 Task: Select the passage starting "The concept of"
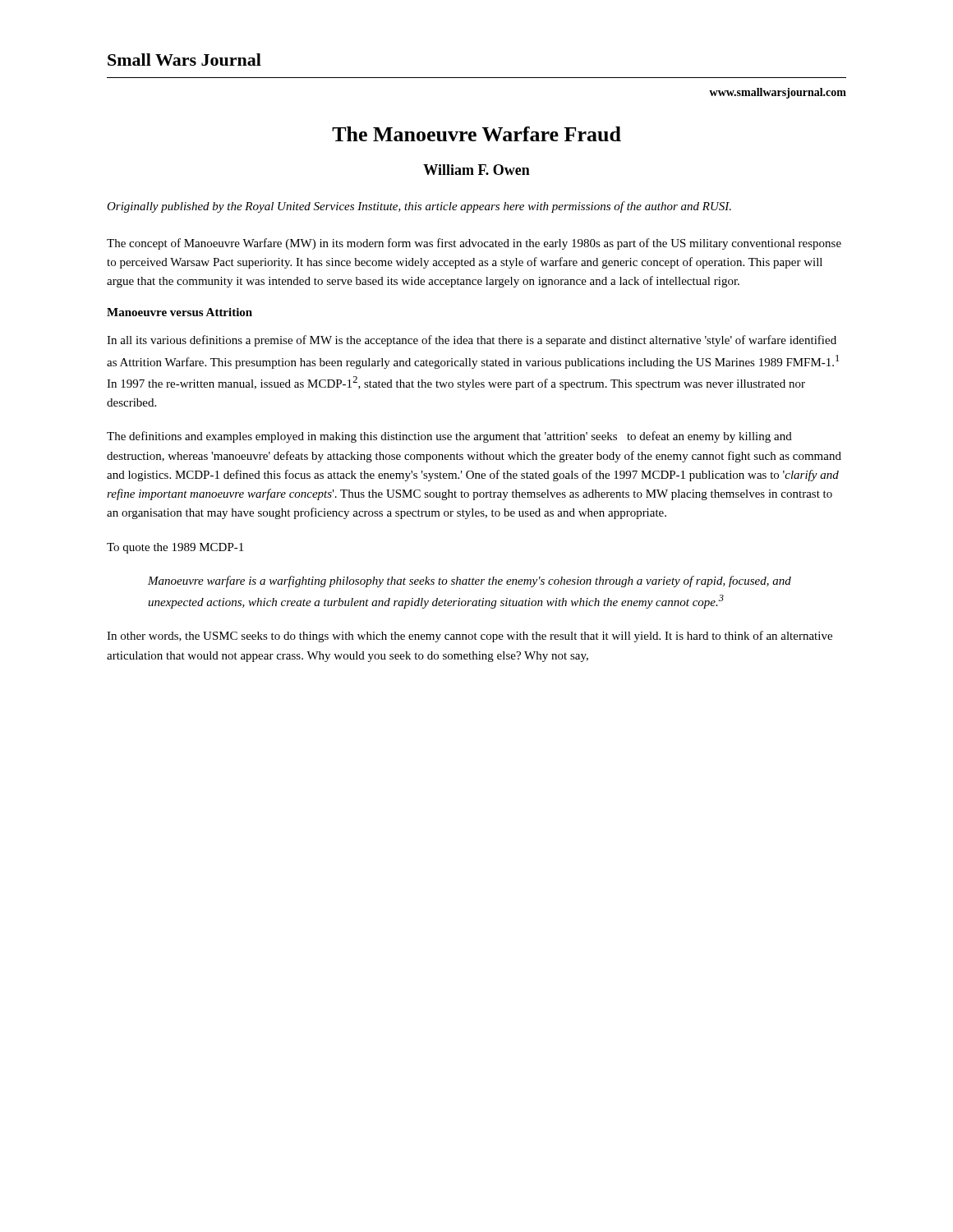[474, 262]
